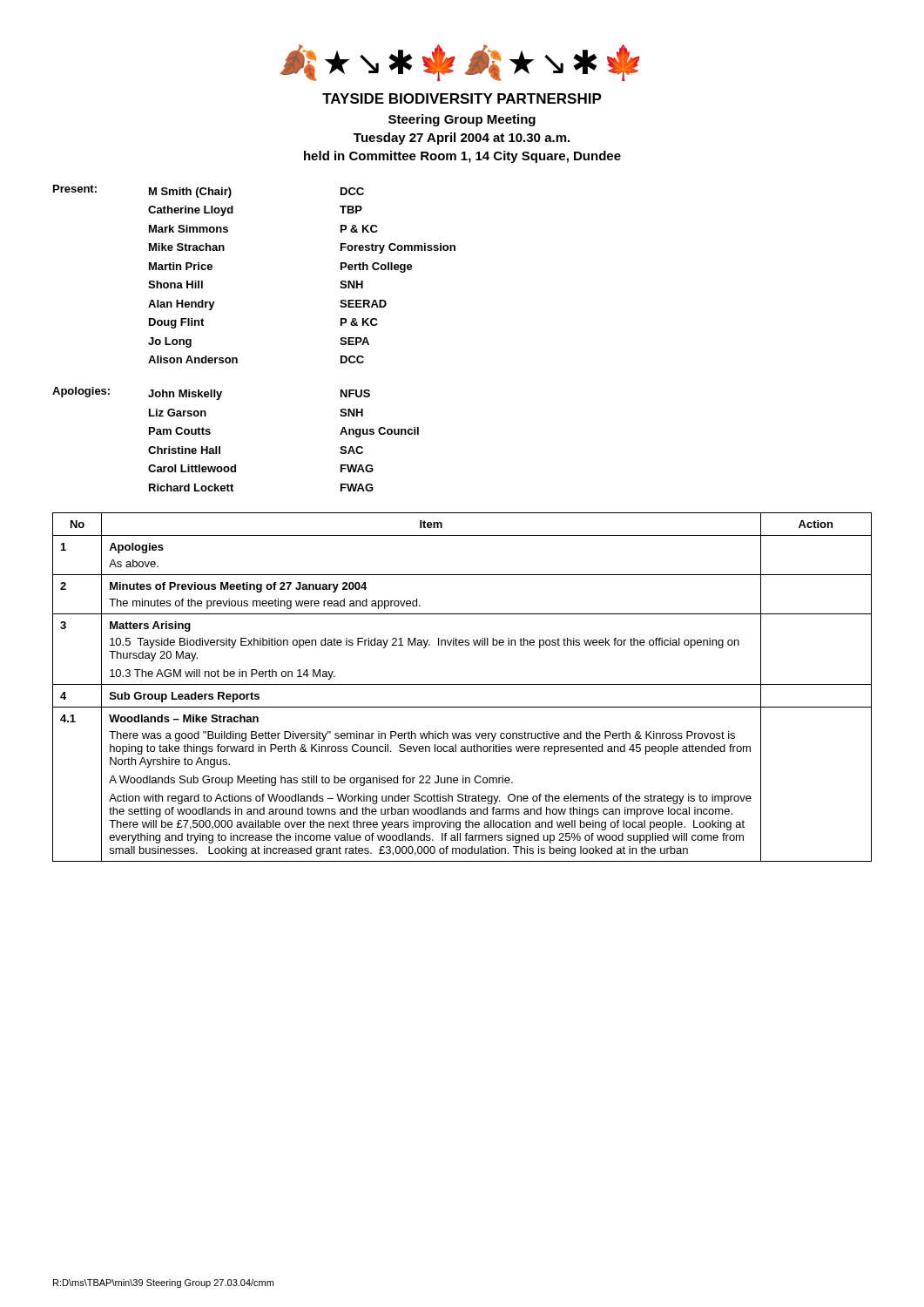Screen dimensions: 1307x924
Task: Click on the region starting "Steering Group Meeting"
Action: [462, 119]
